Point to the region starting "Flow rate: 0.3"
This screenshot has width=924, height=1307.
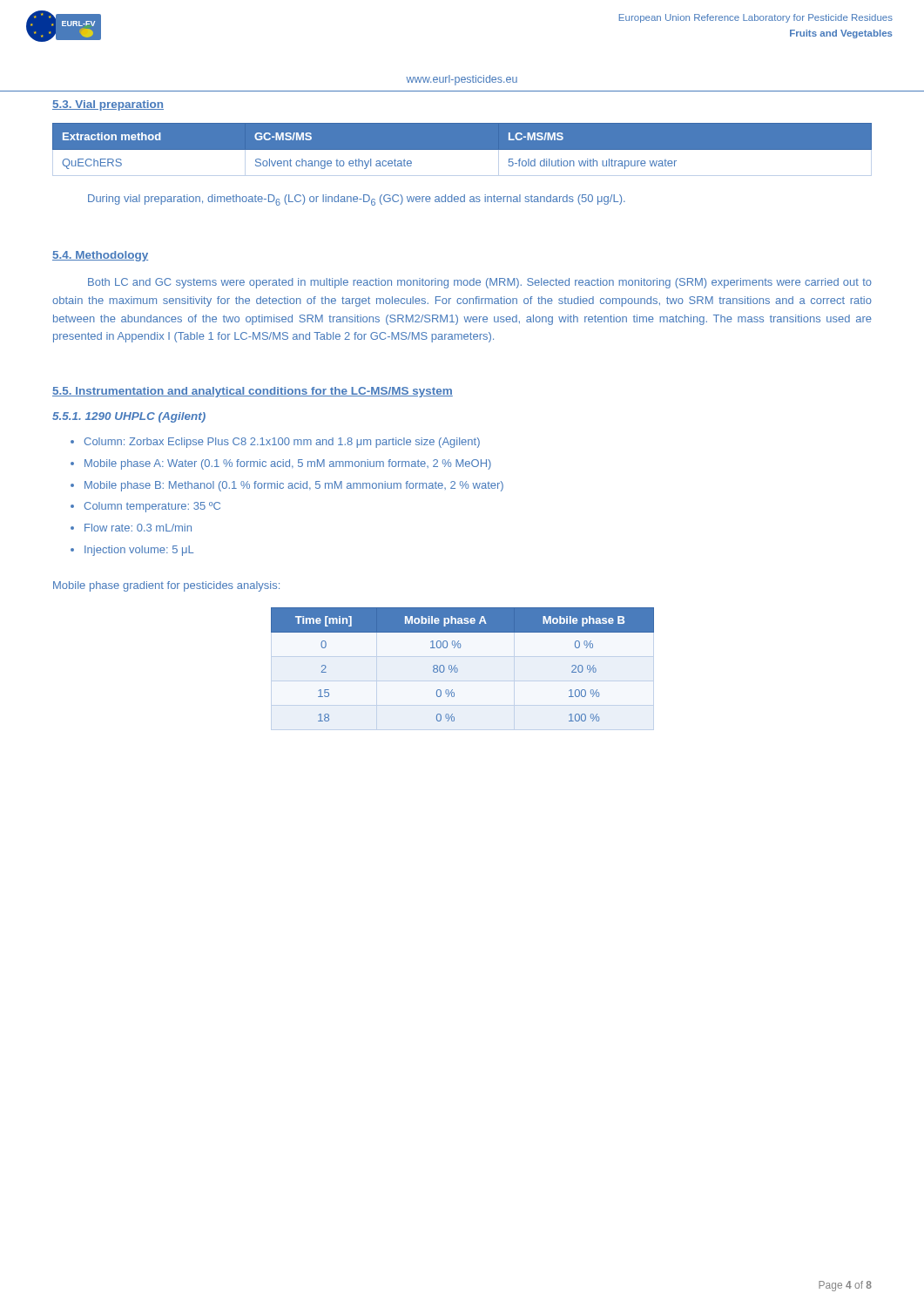[x=138, y=528]
